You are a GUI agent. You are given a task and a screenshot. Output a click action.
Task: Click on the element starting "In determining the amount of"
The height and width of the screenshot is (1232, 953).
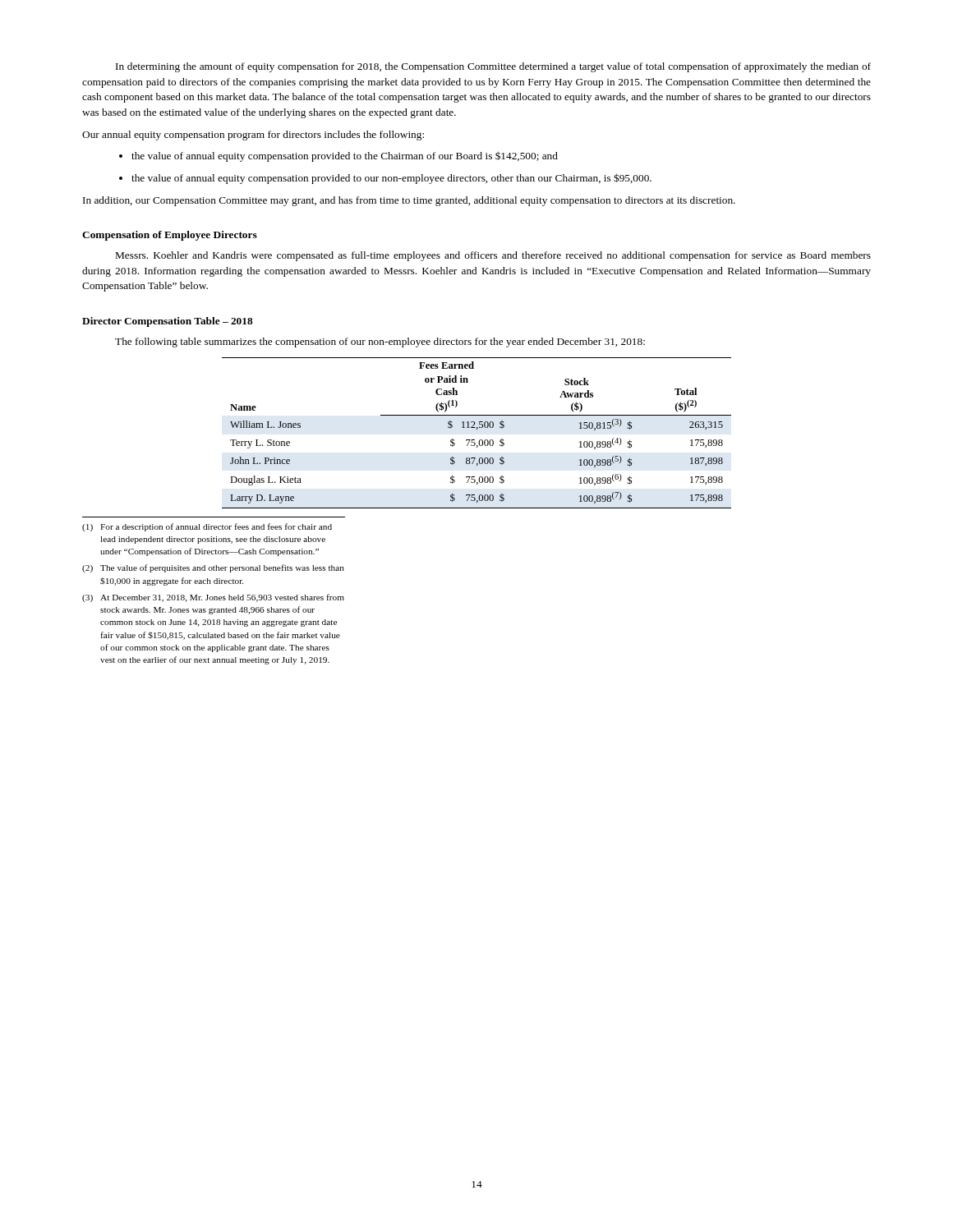pos(476,90)
